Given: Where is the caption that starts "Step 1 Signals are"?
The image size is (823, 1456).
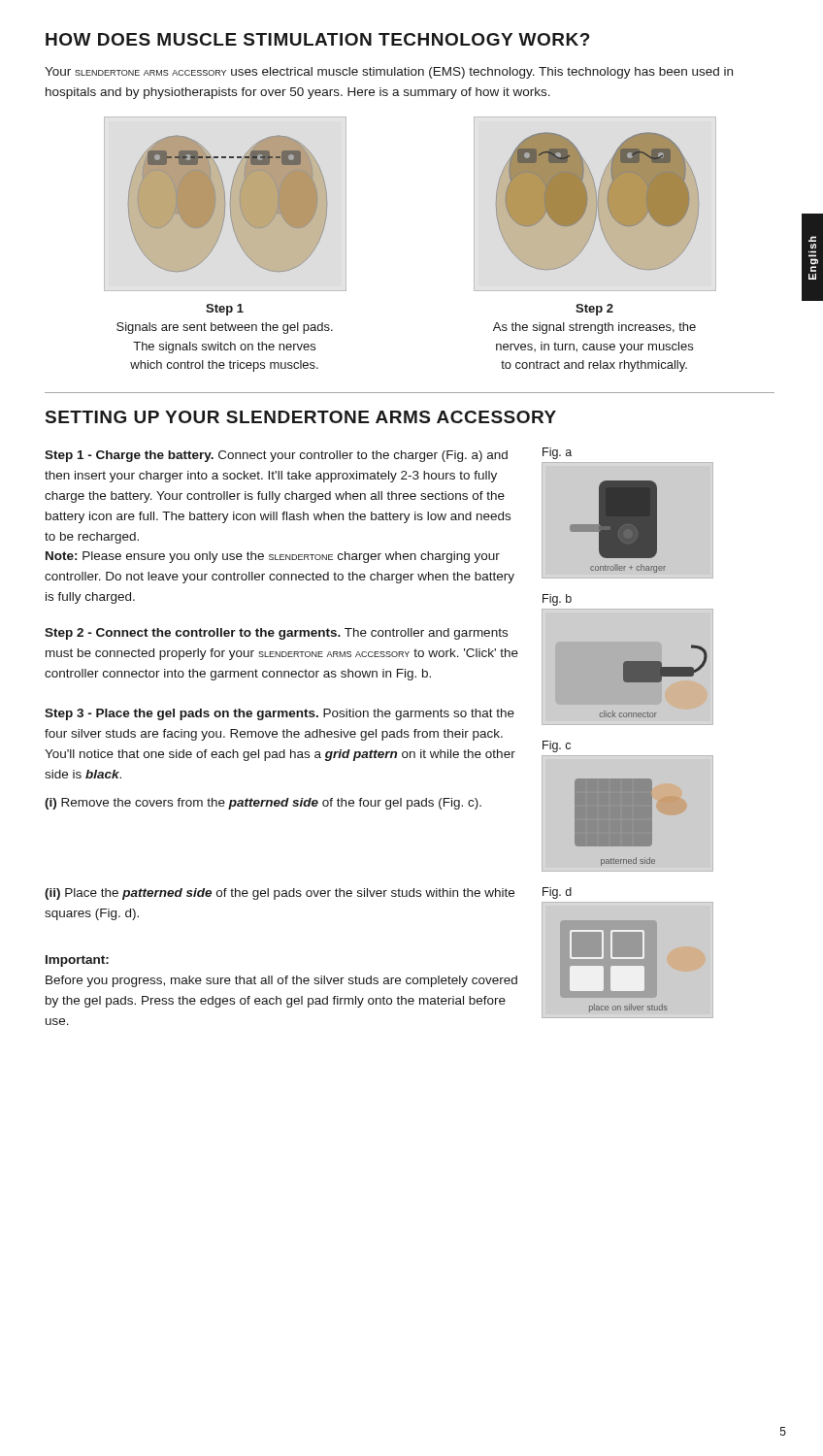Looking at the screenshot, I should (x=225, y=336).
